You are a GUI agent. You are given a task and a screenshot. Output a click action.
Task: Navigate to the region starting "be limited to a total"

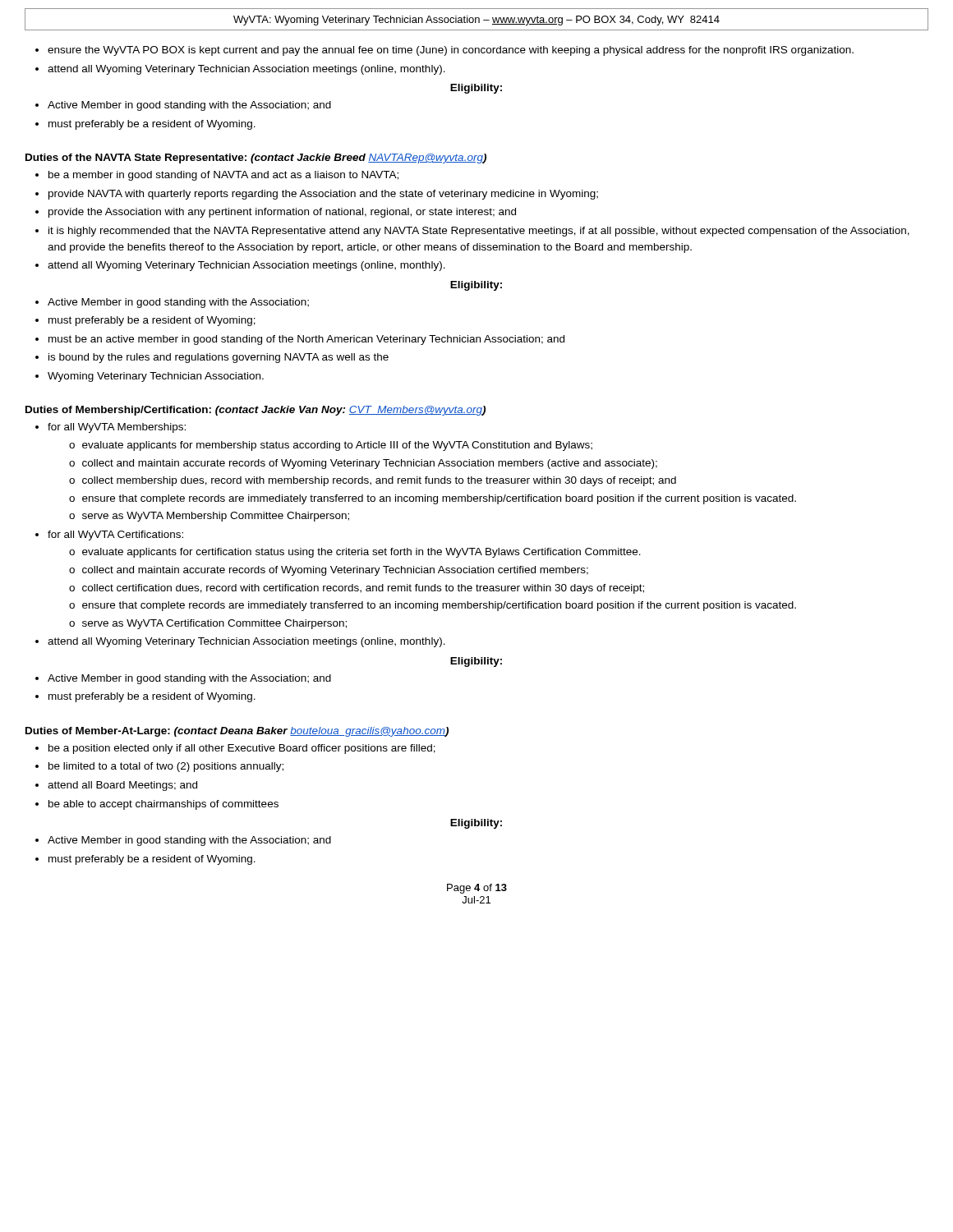[166, 766]
